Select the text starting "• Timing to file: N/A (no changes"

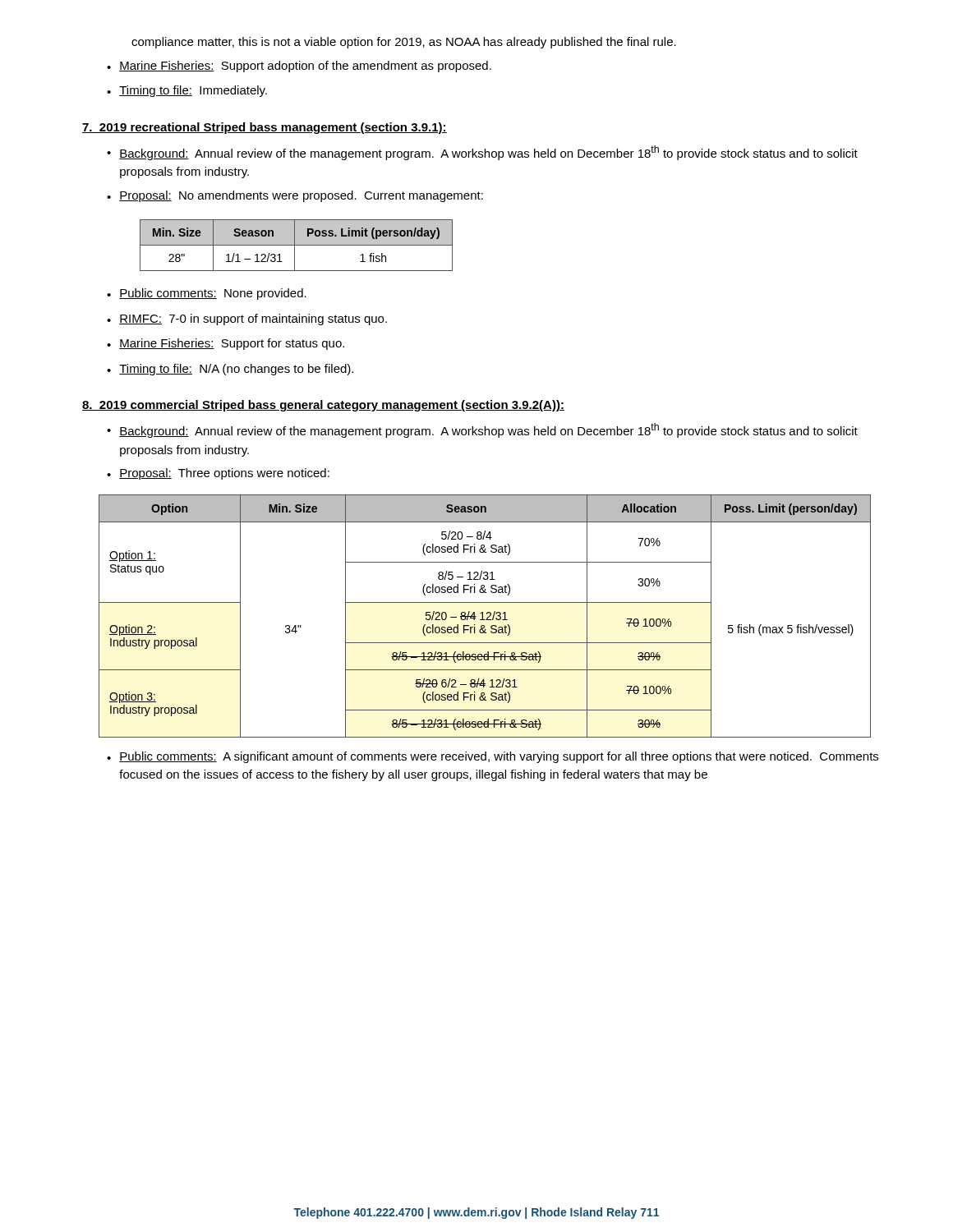point(230,370)
